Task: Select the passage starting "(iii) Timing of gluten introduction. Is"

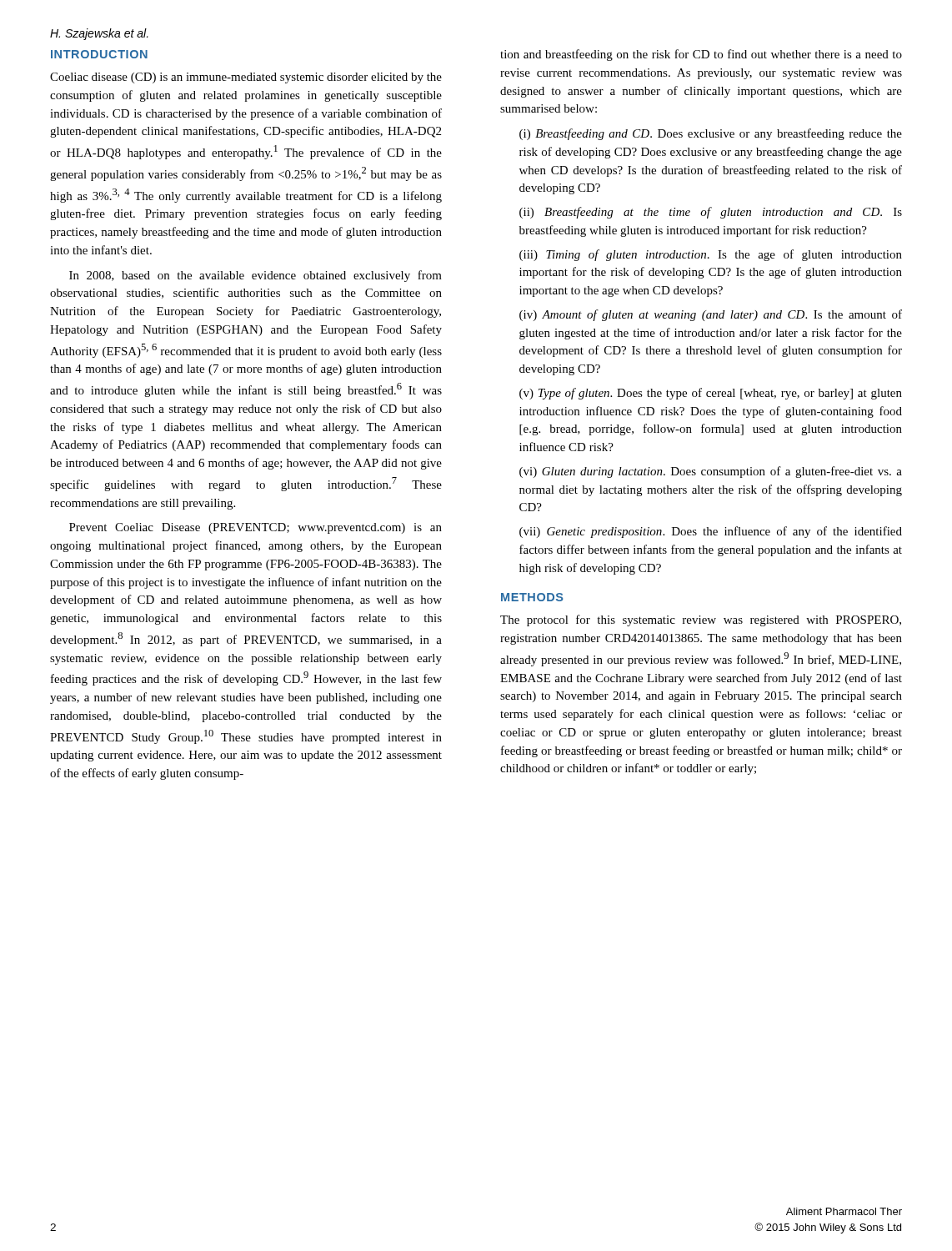Action: pyautogui.click(x=710, y=273)
